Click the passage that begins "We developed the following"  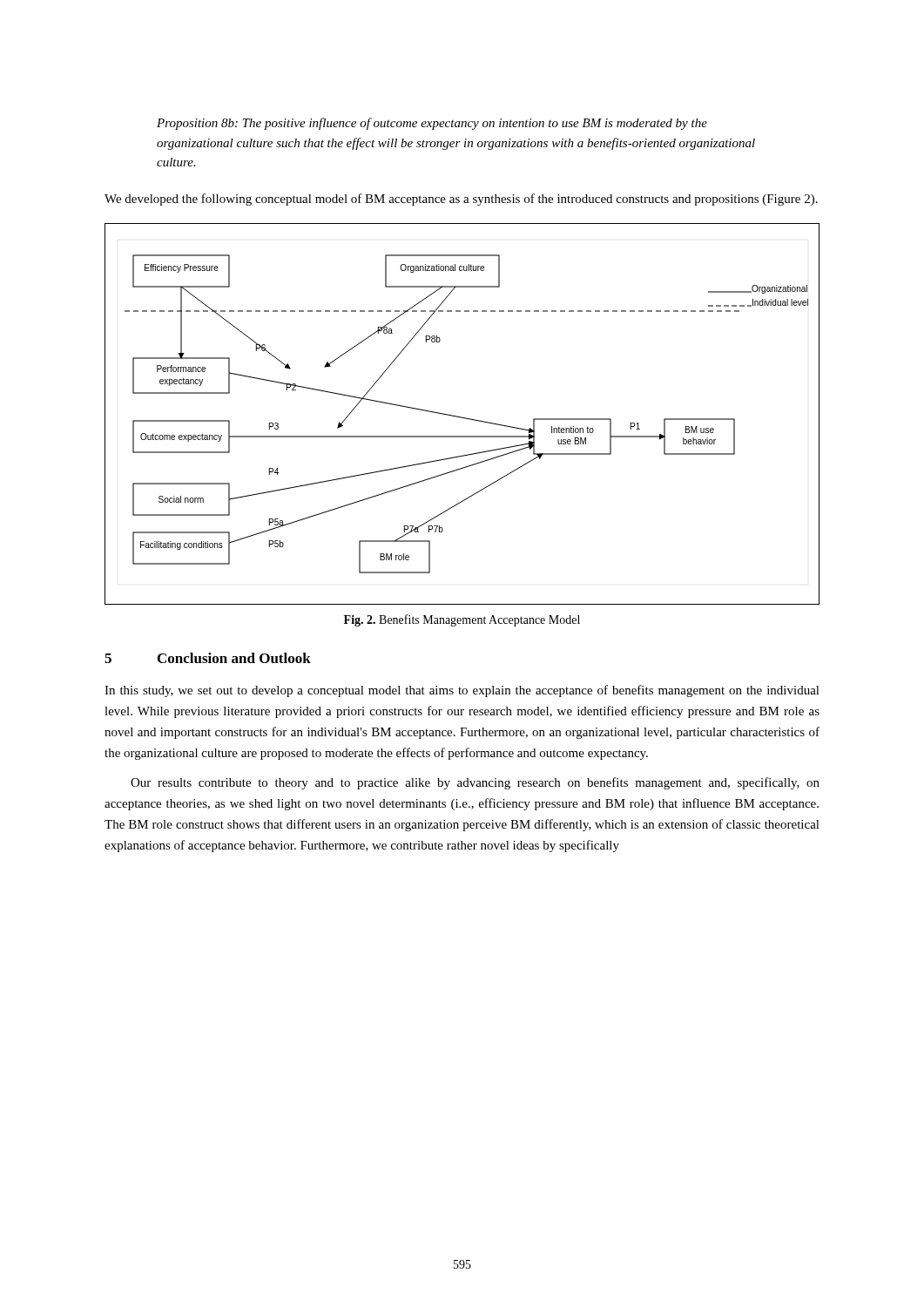tap(461, 198)
